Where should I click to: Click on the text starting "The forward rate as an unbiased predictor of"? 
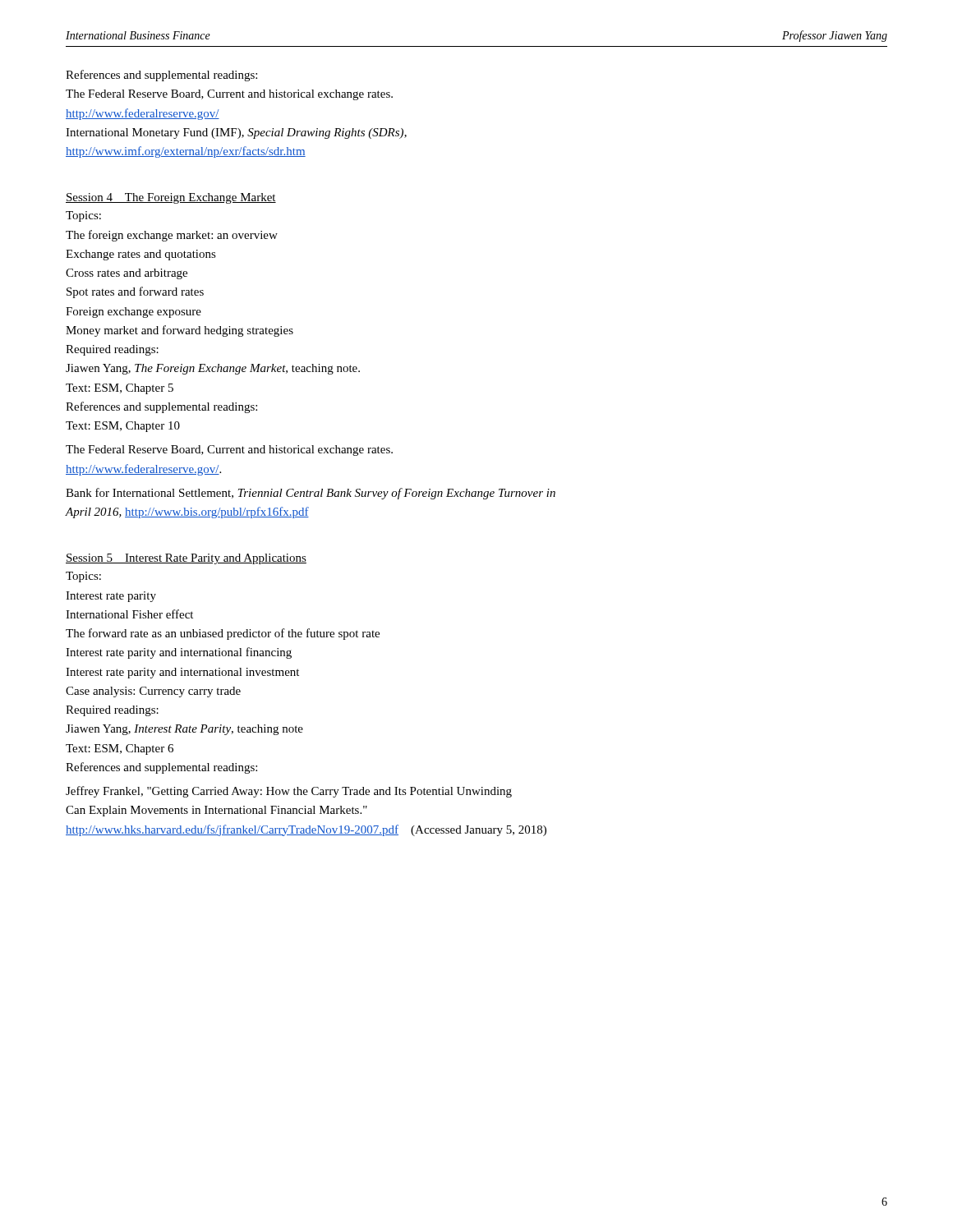click(223, 633)
